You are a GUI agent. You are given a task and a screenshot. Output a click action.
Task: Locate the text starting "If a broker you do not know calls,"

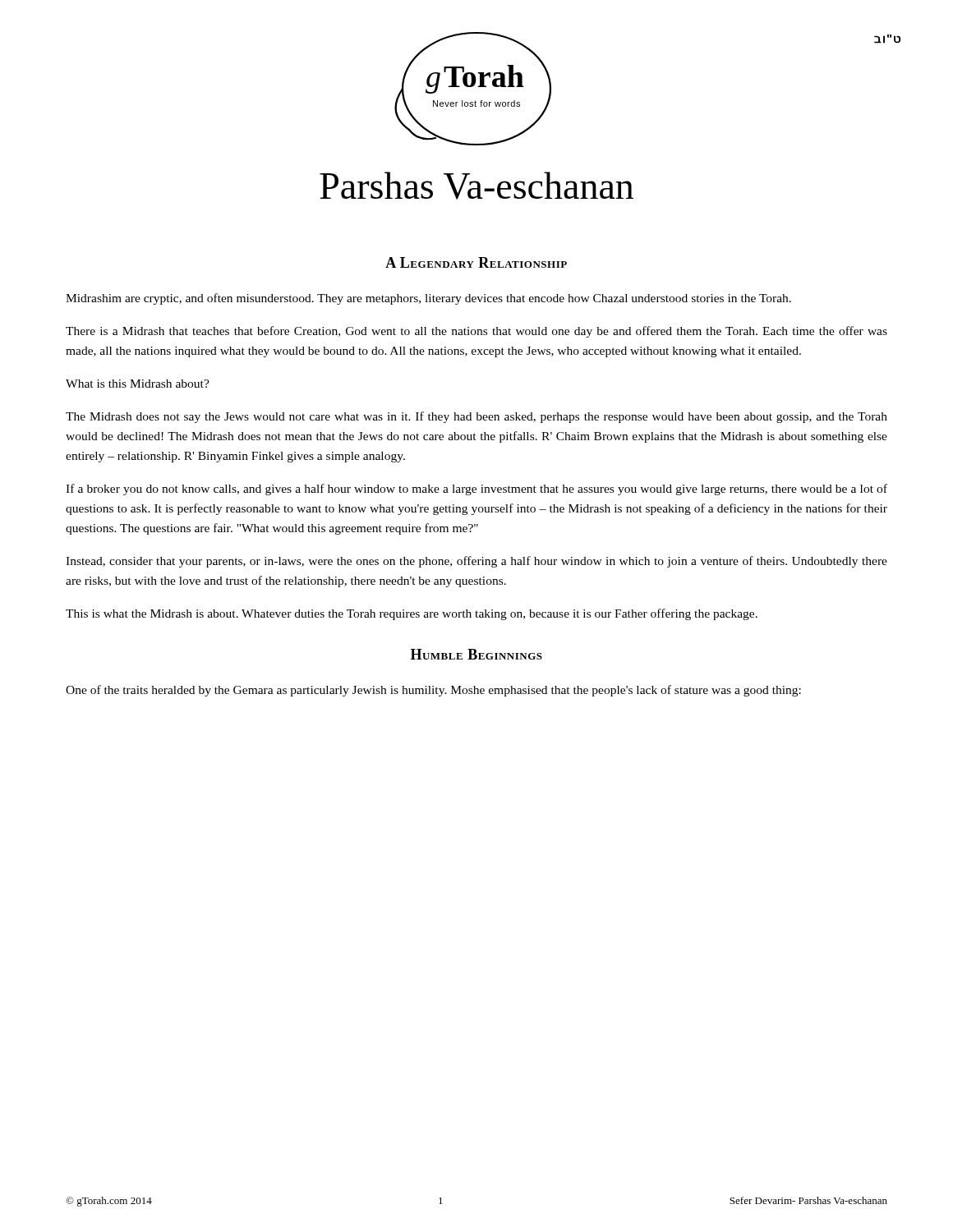[476, 508]
